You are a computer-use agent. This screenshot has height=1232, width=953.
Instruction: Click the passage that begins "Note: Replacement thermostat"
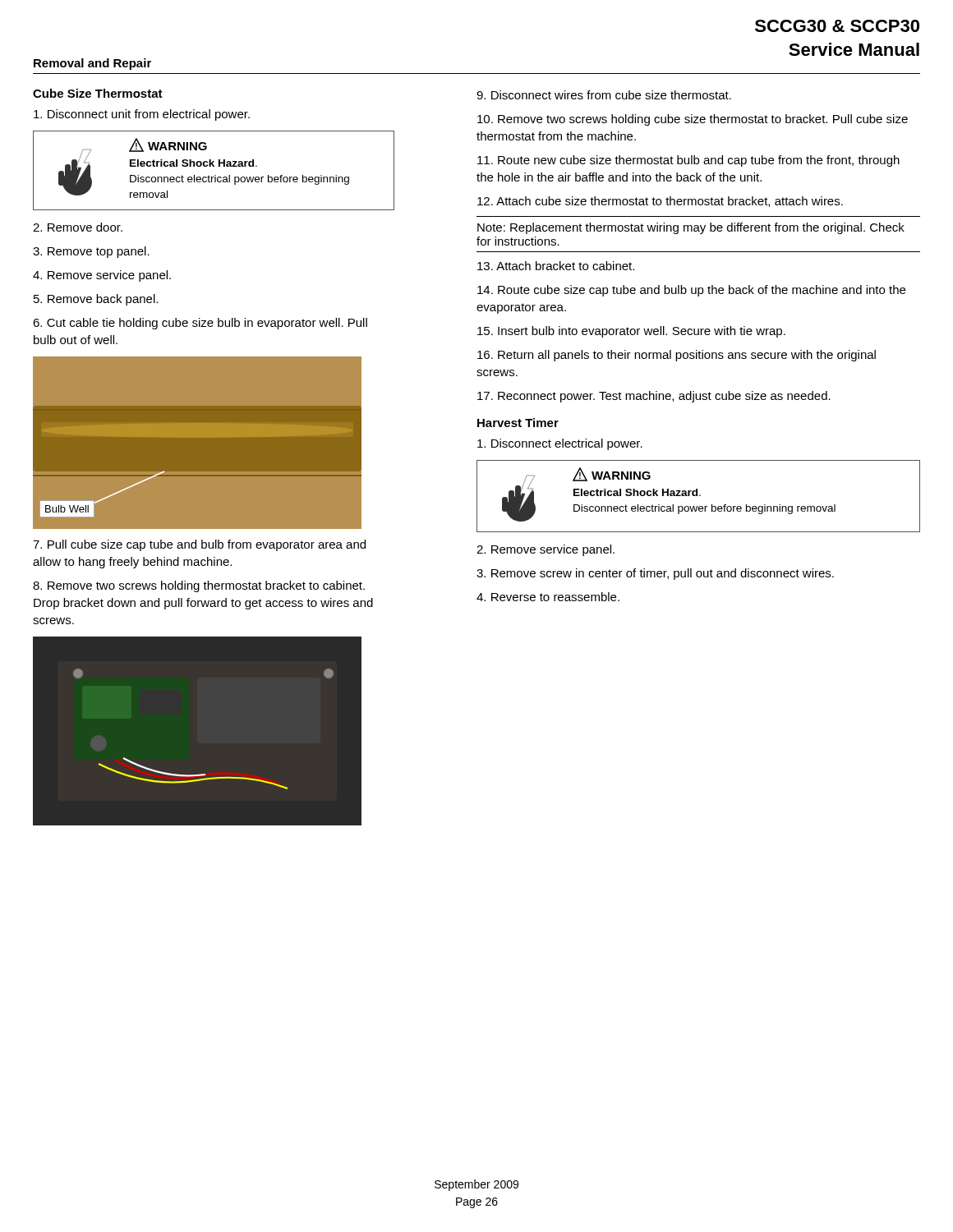click(690, 234)
